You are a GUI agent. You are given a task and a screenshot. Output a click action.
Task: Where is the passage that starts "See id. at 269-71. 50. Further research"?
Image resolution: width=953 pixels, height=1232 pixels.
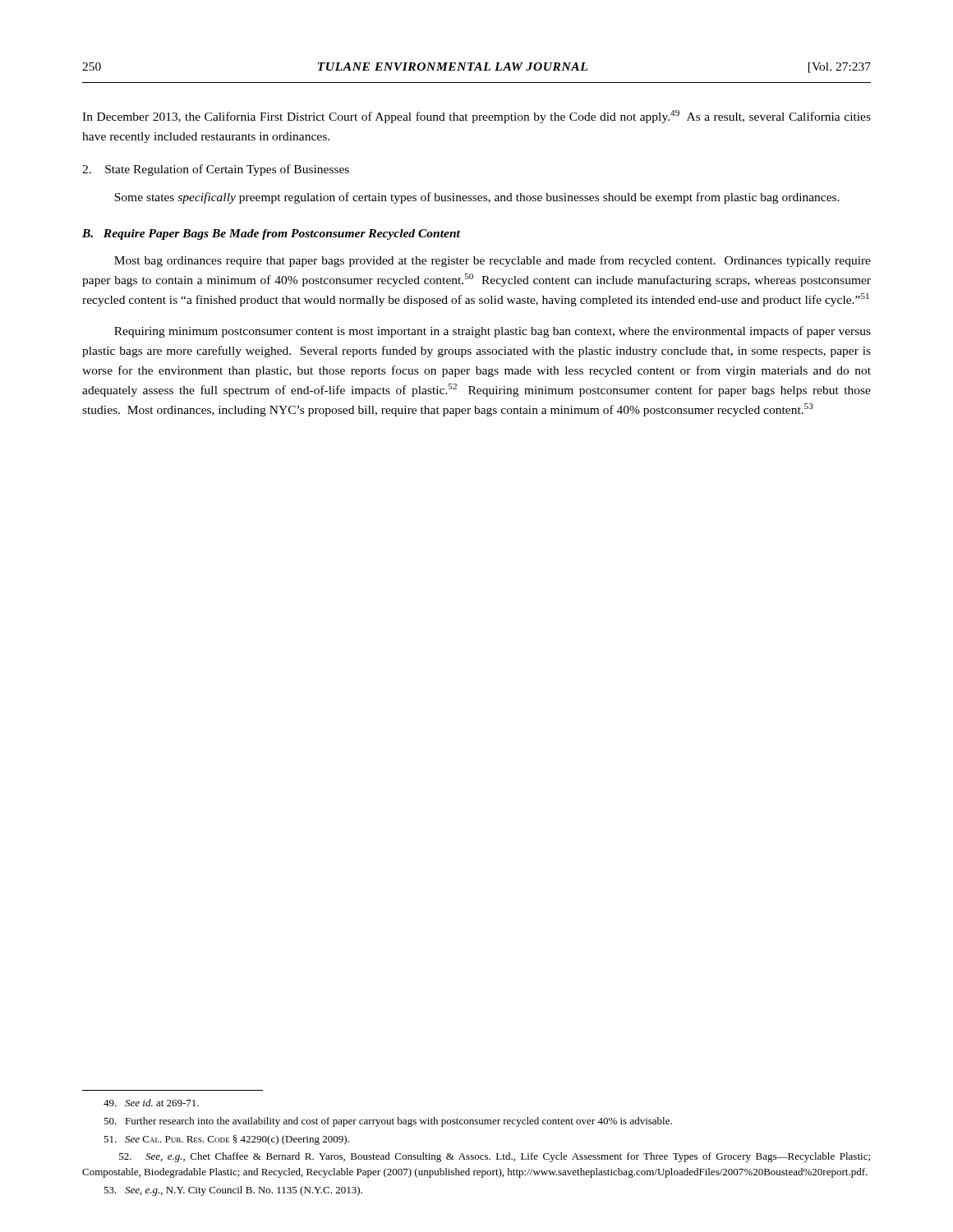[x=476, y=1144]
